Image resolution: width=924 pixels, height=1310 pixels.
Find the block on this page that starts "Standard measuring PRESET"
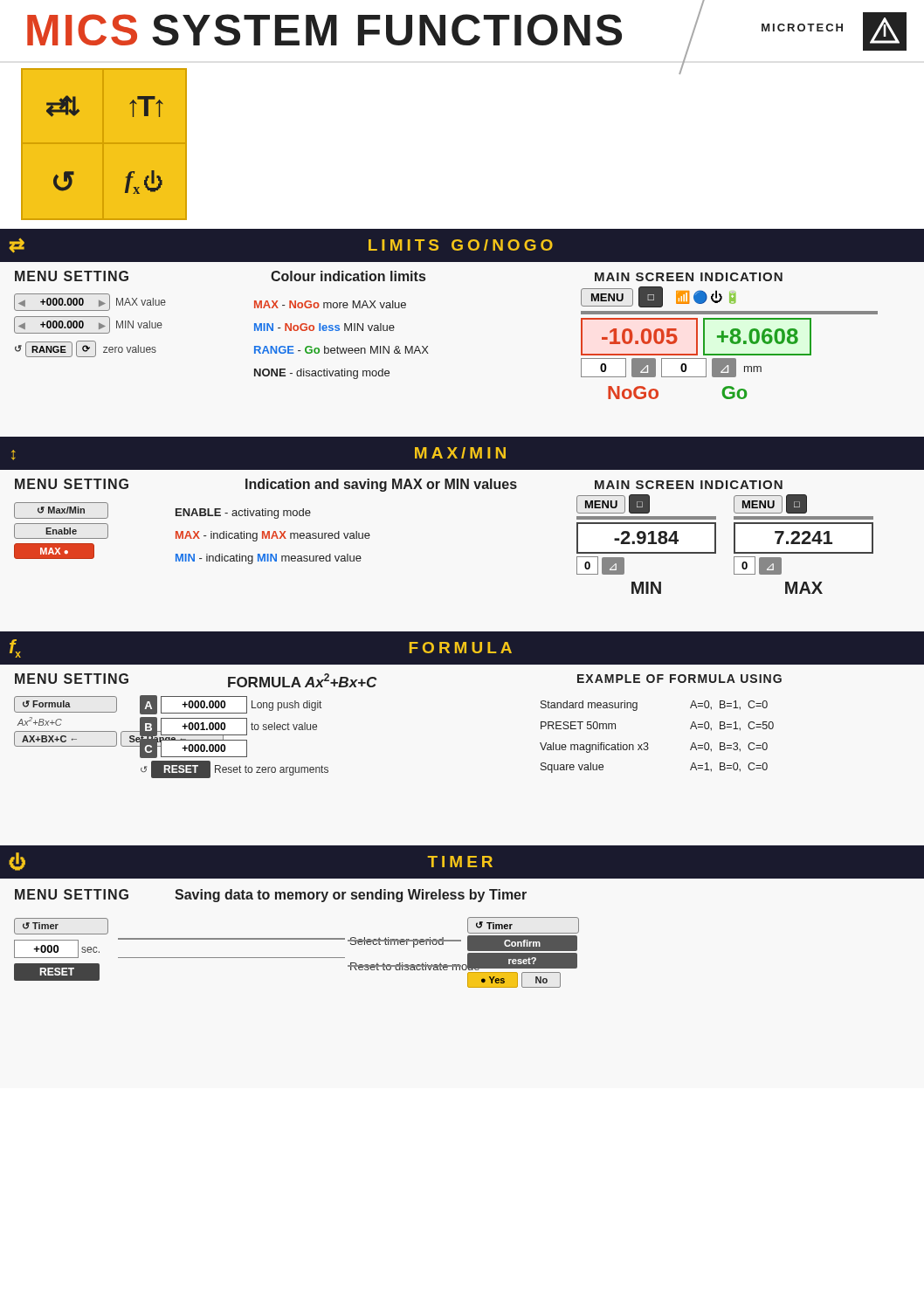coord(594,736)
